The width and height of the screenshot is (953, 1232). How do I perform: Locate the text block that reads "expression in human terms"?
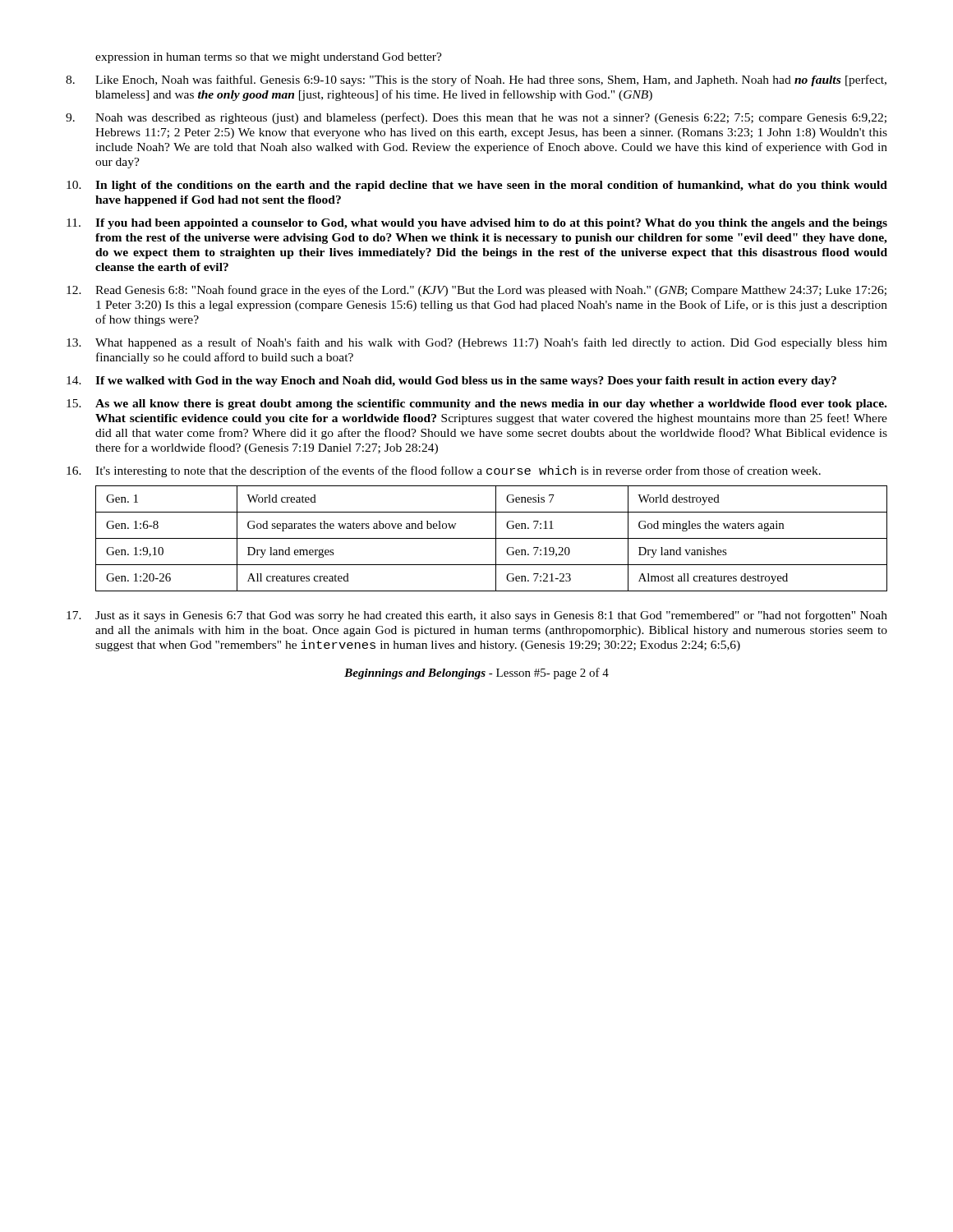coord(269,56)
